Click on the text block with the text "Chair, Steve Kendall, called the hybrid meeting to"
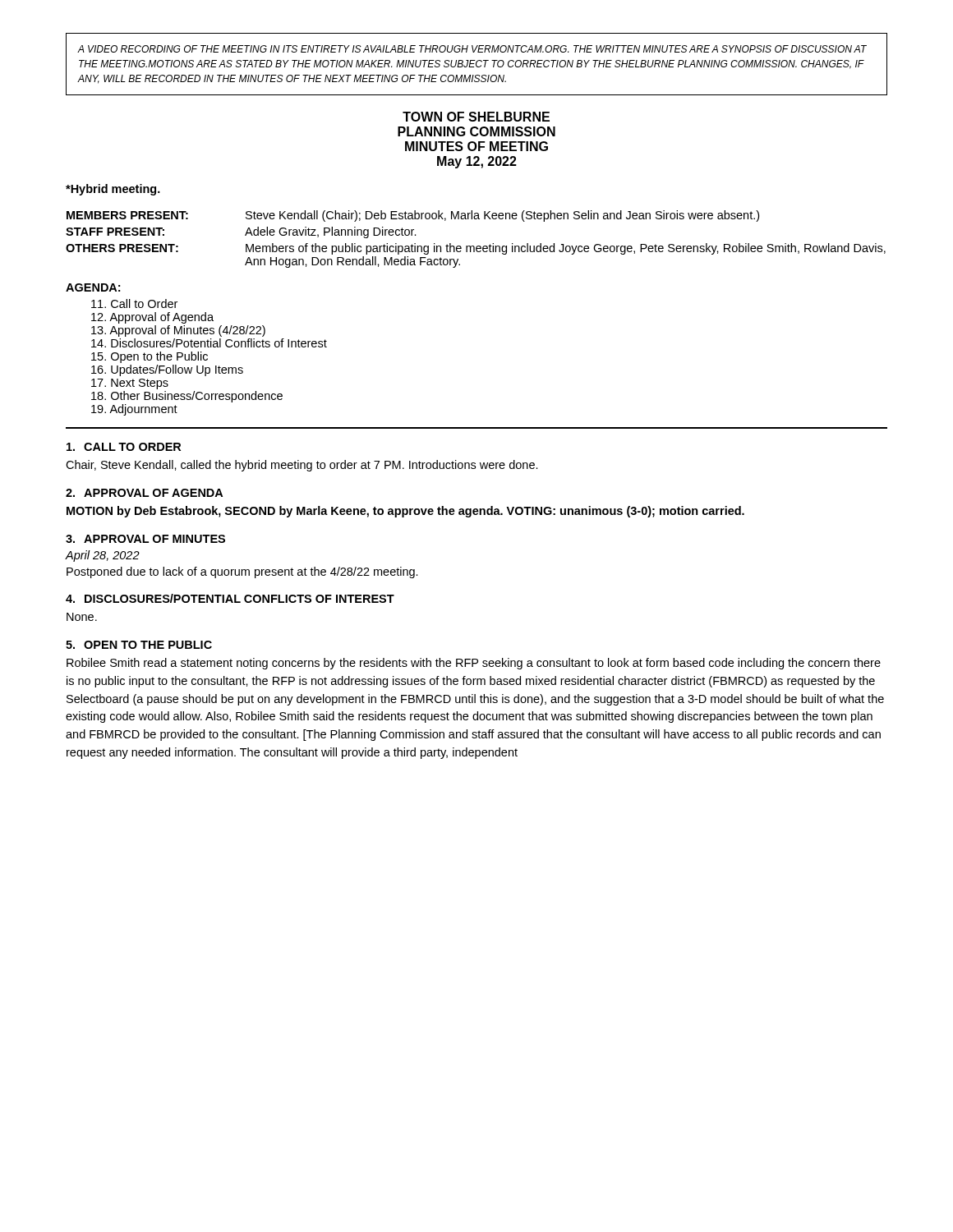Screen dimensions: 1232x953 [302, 465]
